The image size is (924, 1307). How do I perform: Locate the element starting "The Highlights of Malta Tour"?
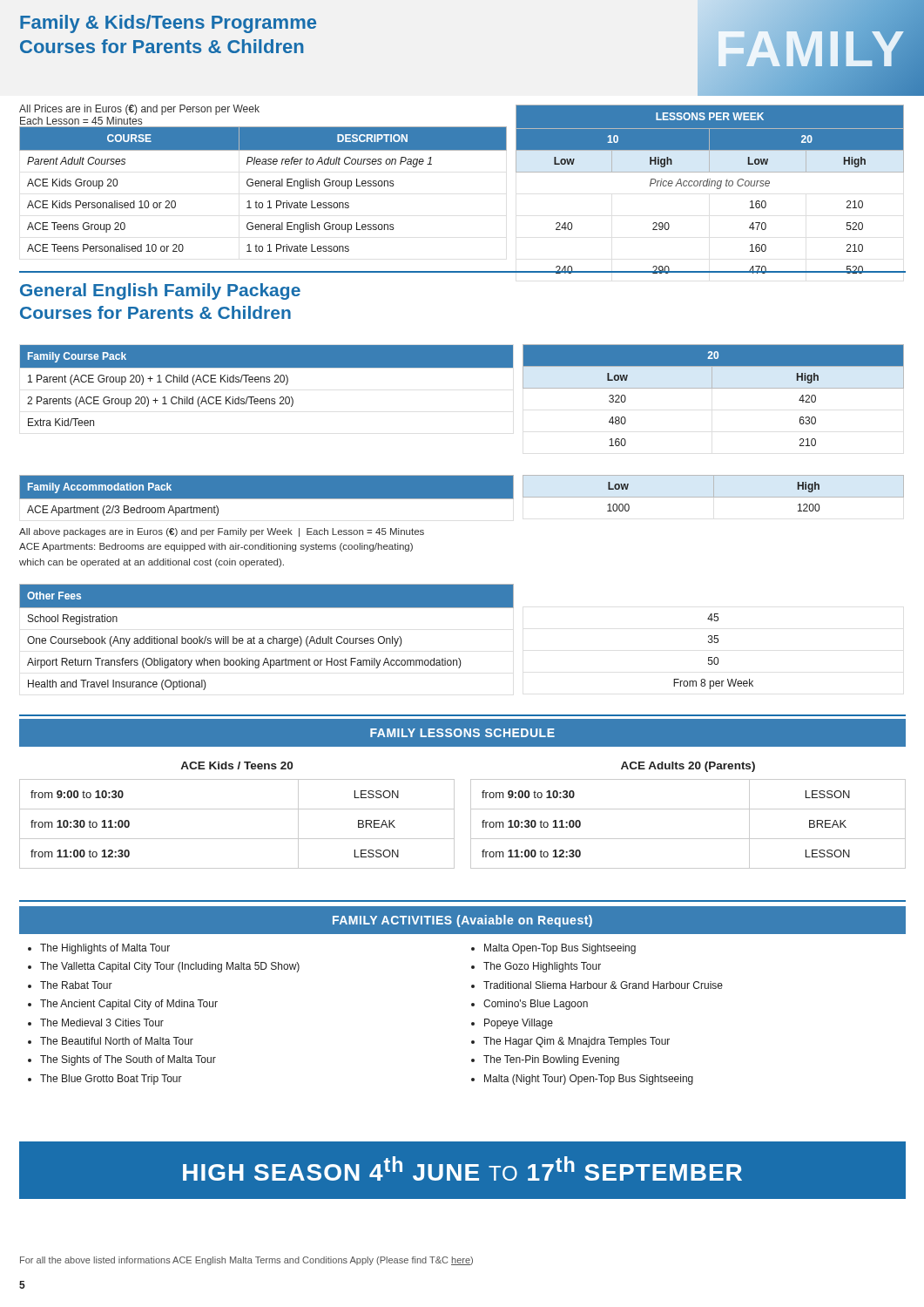coord(105,948)
